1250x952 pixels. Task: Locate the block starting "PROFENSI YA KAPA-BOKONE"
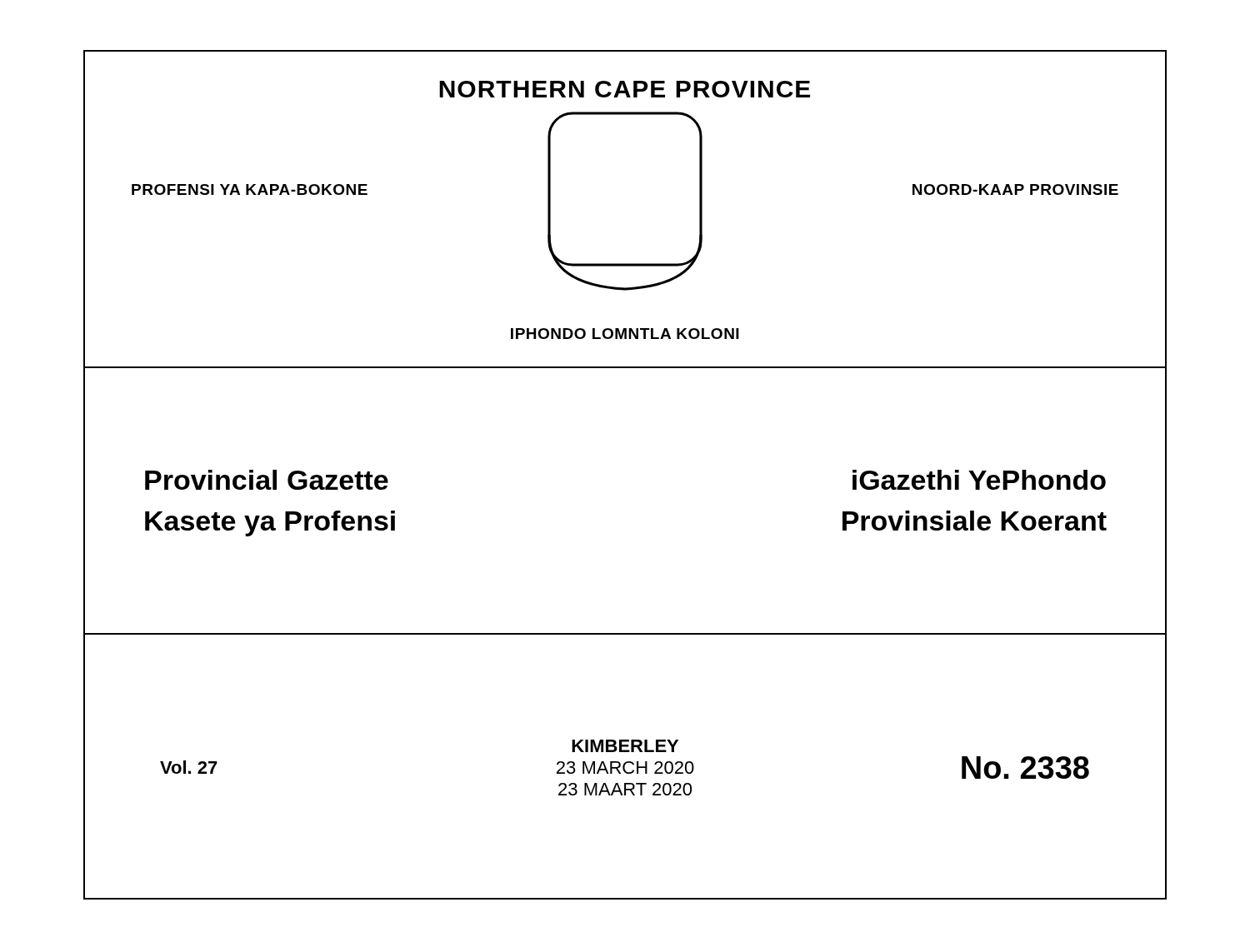[x=250, y=189]
